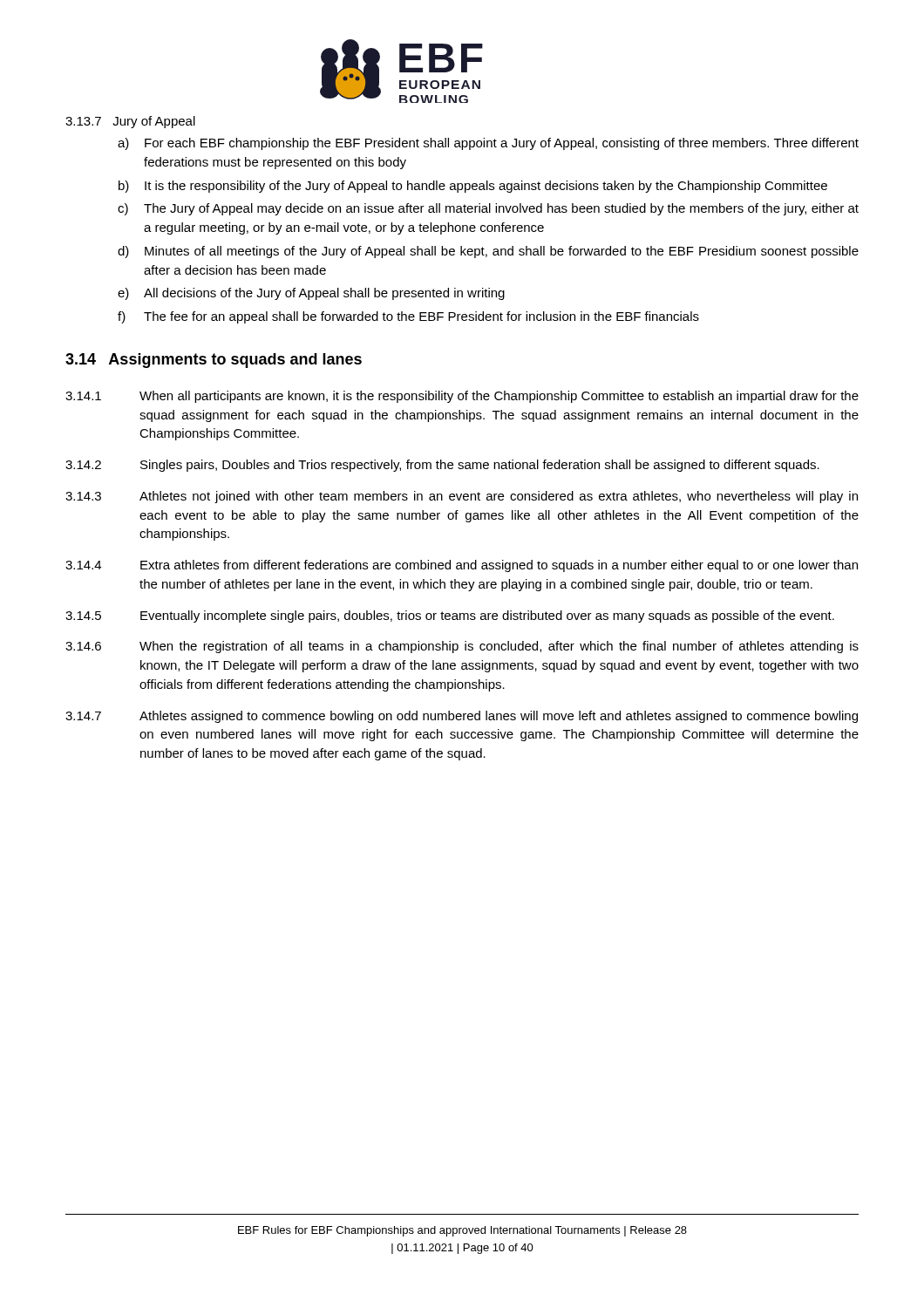
Task: Click on the element starting "14.6 When the registration of"
Action: click(x=462, y=665)
